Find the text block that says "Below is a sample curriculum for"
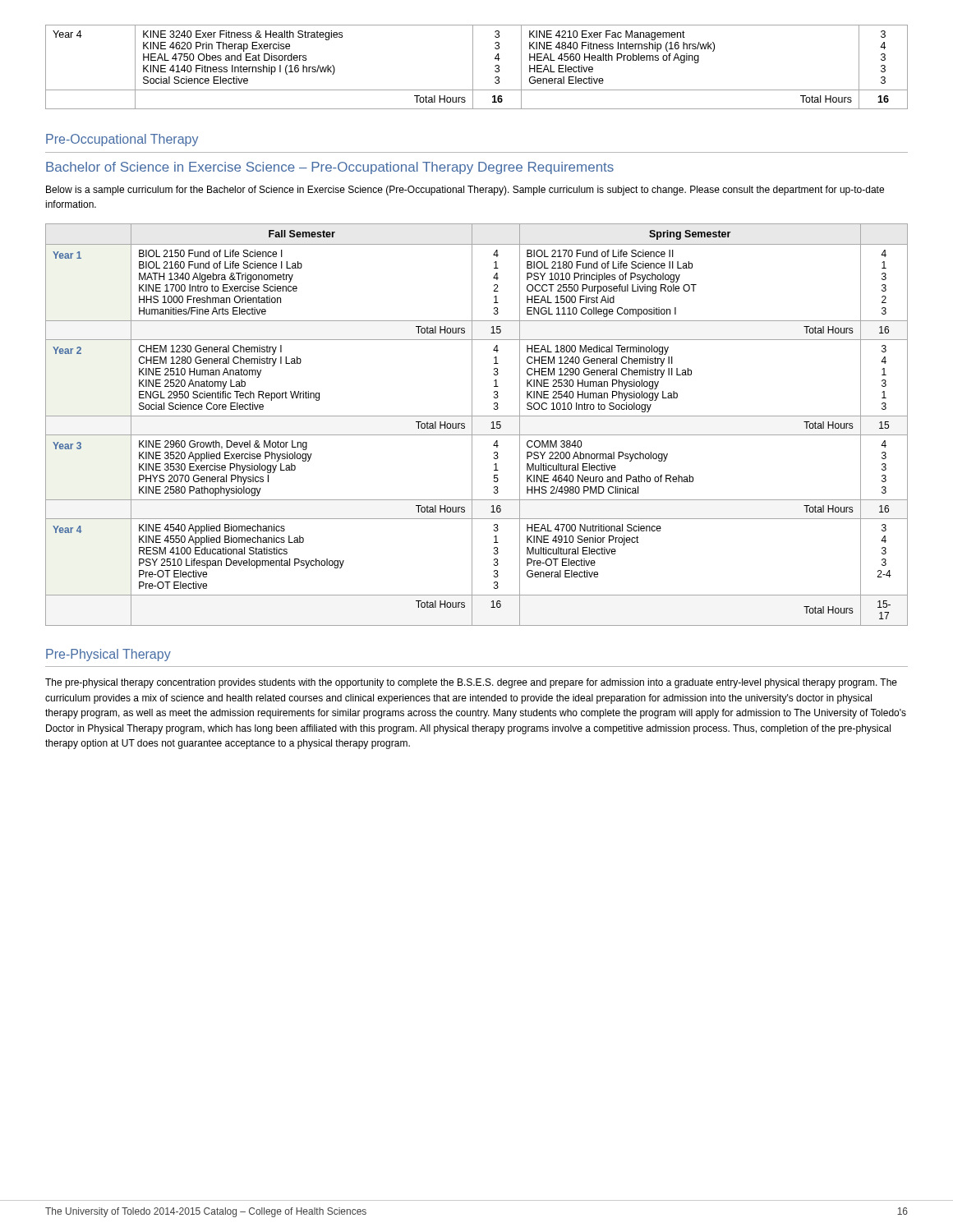 tap(465, 197)
